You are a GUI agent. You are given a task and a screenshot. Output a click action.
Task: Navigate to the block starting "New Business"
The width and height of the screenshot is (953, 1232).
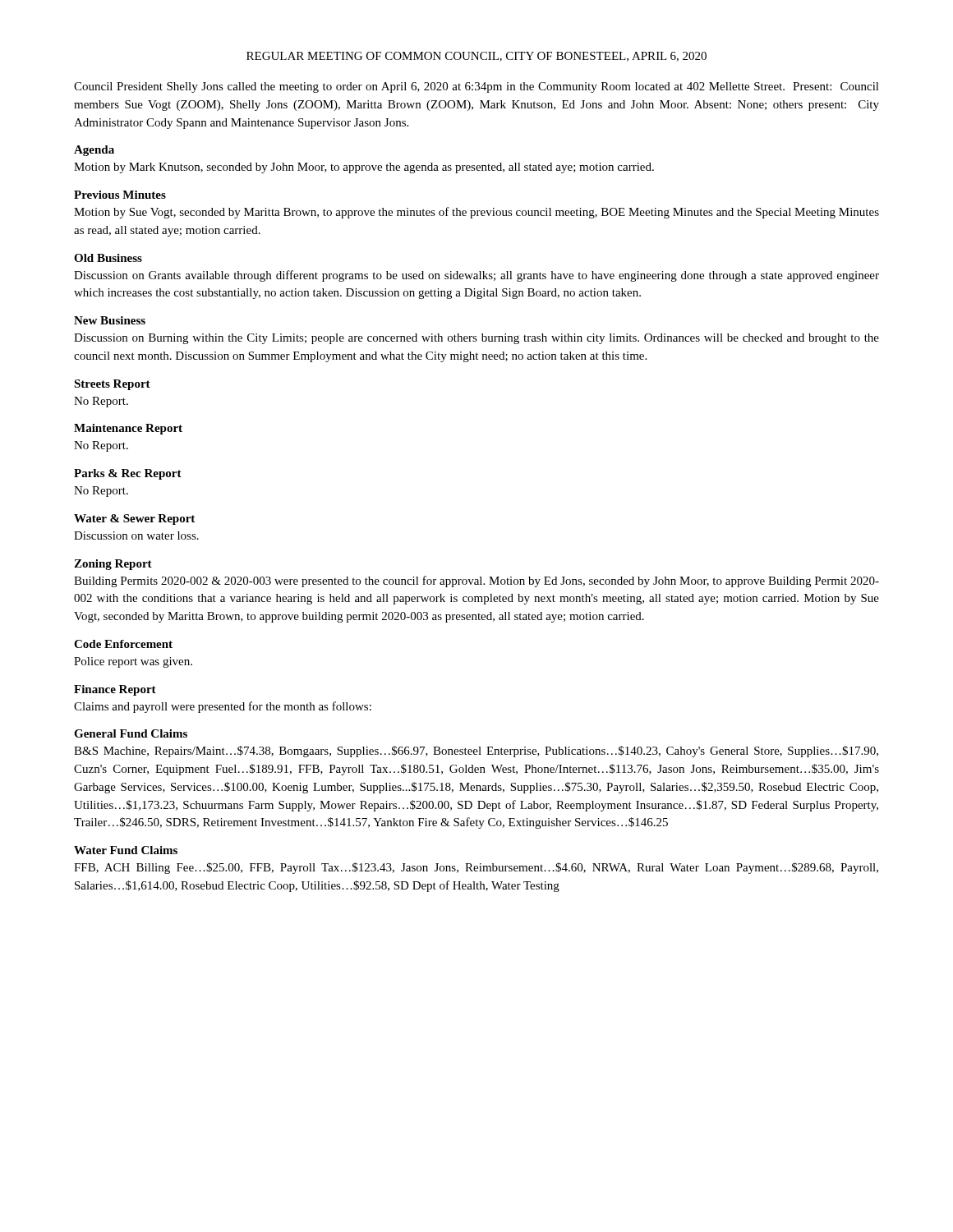coord(110,320)
